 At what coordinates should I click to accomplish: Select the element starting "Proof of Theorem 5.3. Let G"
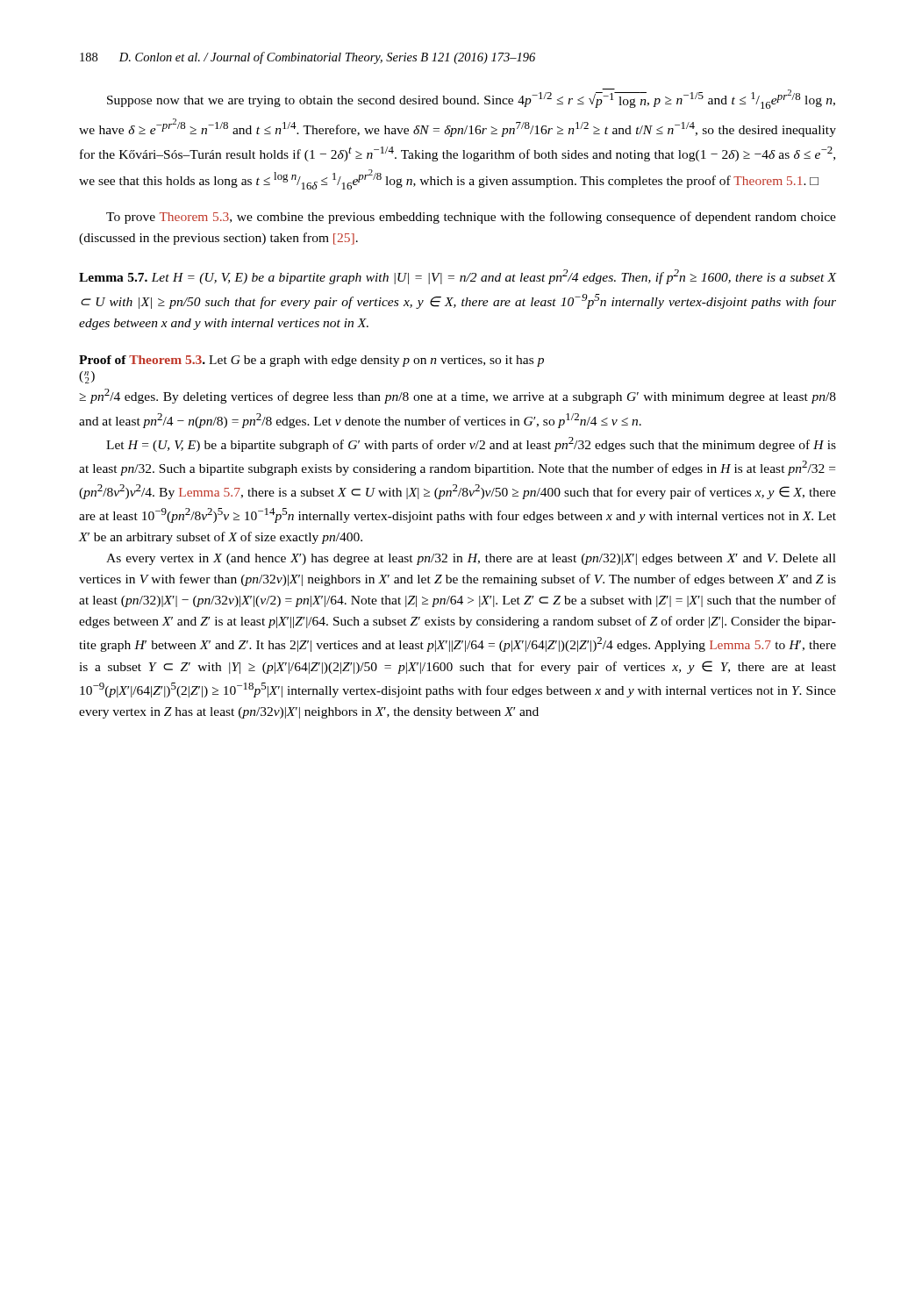pyautogui.click(x=311, y=361)
